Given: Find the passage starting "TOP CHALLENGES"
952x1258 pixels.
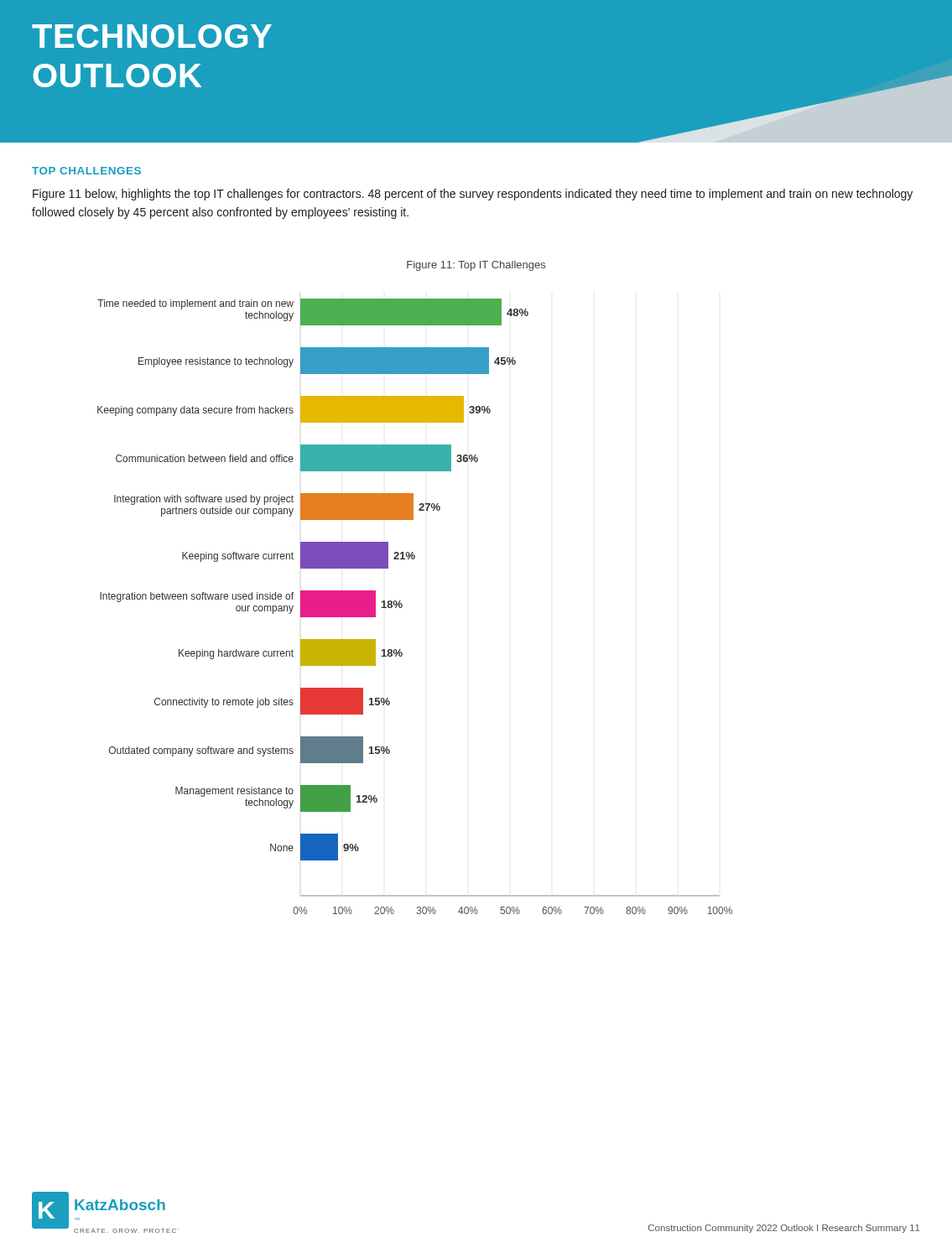Looking at the screenshot, I should click(87, 171).
